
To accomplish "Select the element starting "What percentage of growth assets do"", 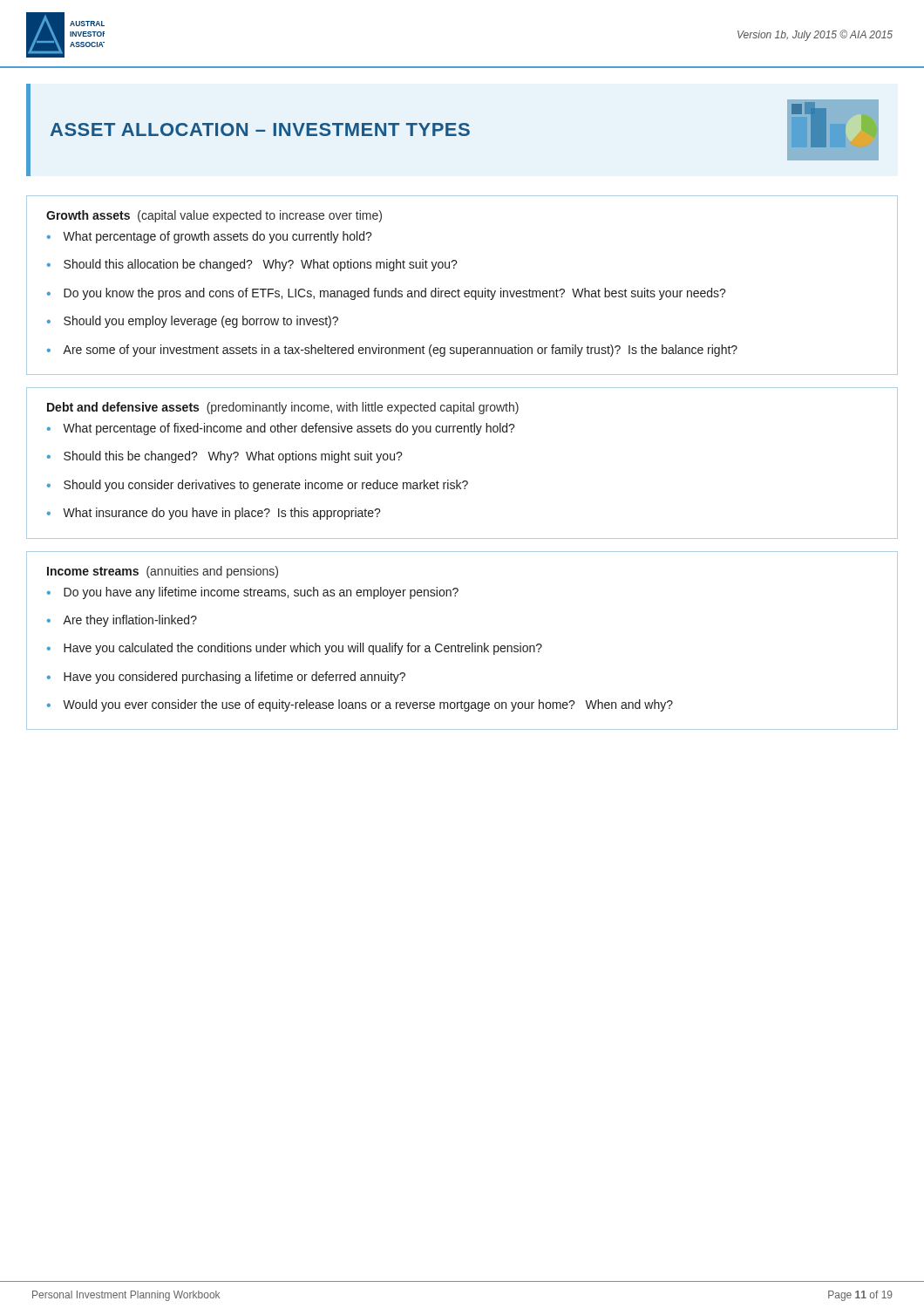I will 218,236.
